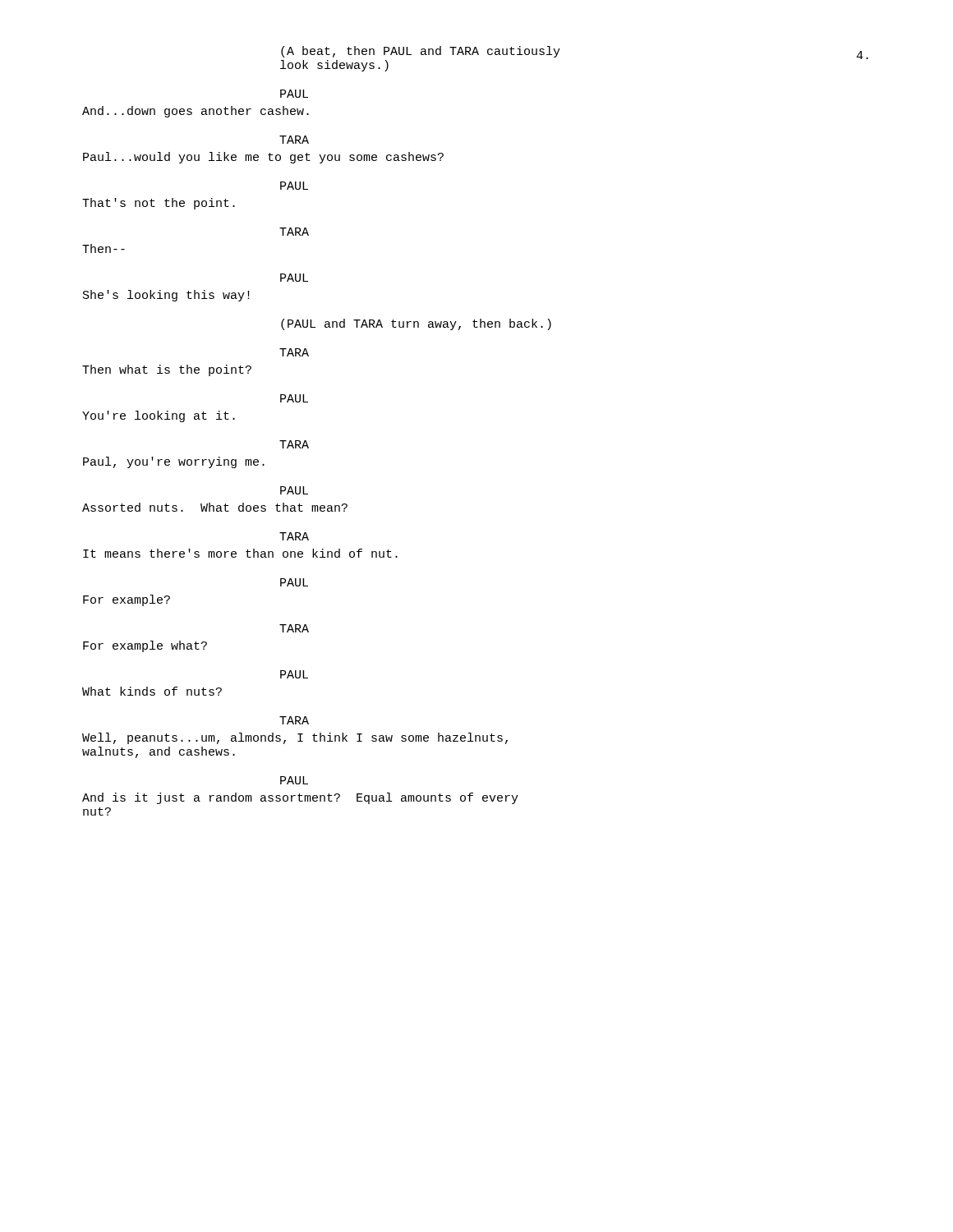
Task: Click on the text that says "PAUL That's not the point."
Action: [294, 186]
